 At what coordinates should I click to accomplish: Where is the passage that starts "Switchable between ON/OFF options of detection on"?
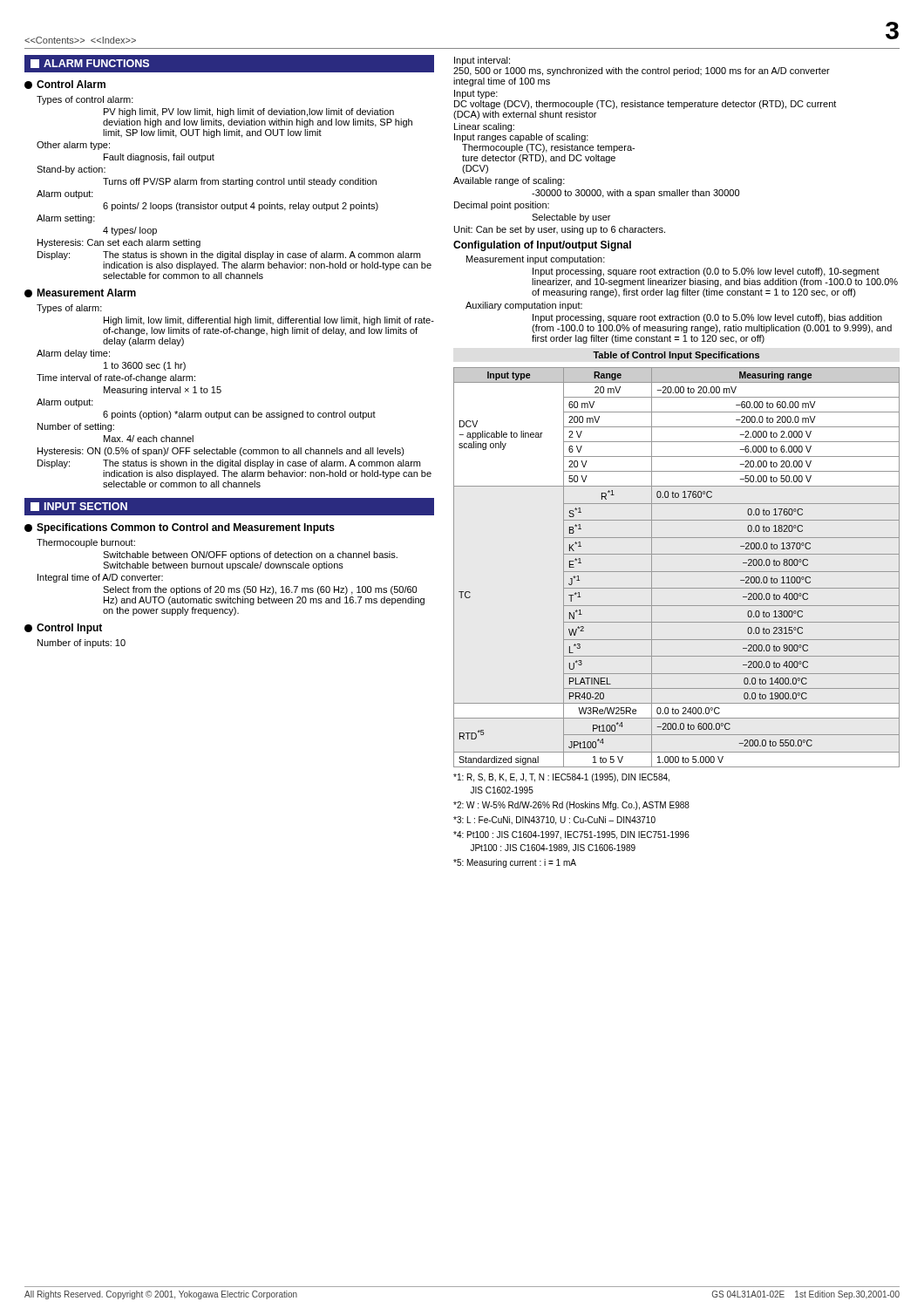tap(250, 560)
